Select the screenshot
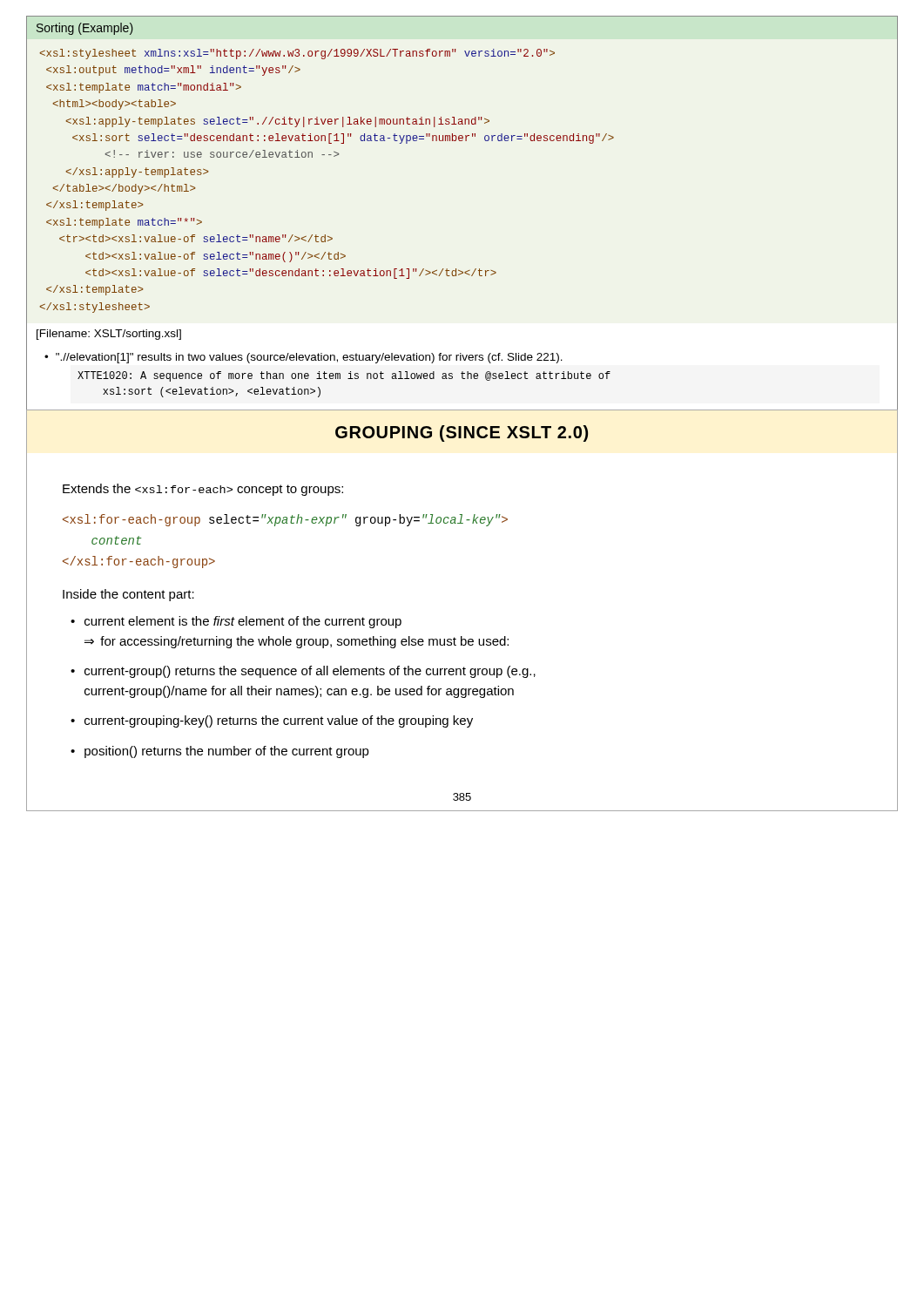The image size is (924, 1307). tap(462, 181)
